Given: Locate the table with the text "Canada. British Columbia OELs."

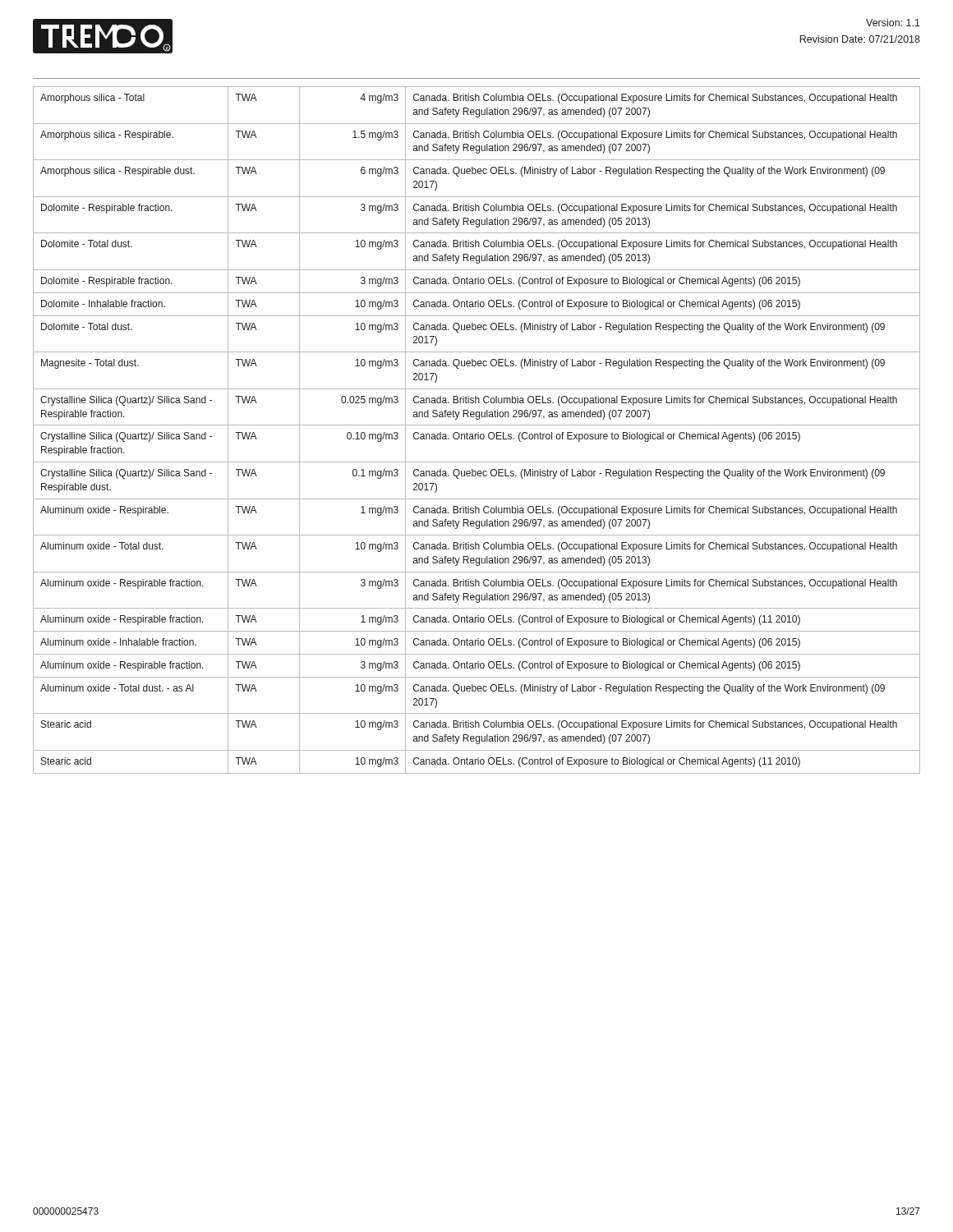Looking at the screenshot, I should click(x=476, y=634).
